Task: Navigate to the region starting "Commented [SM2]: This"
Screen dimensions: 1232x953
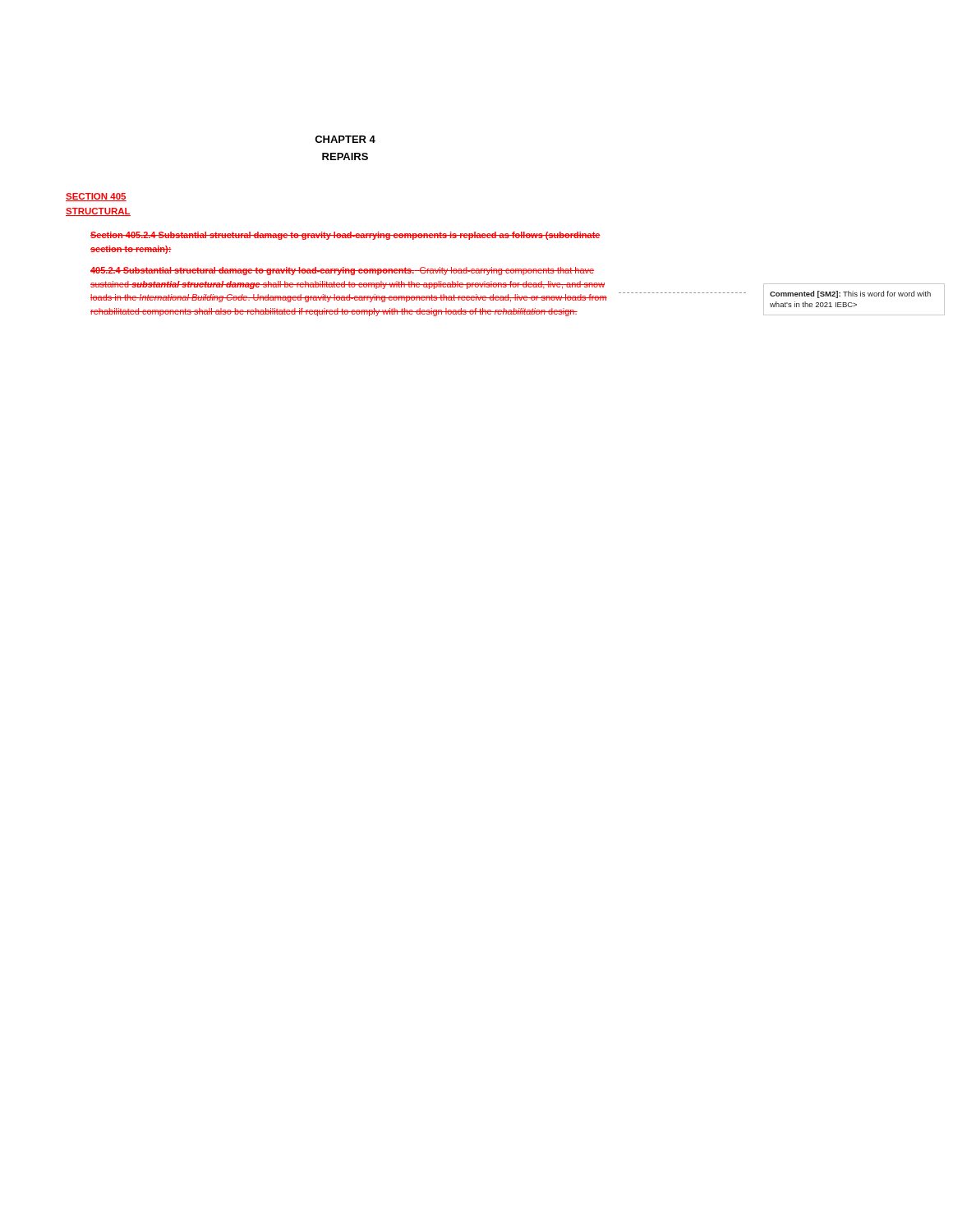Action: 850,299
